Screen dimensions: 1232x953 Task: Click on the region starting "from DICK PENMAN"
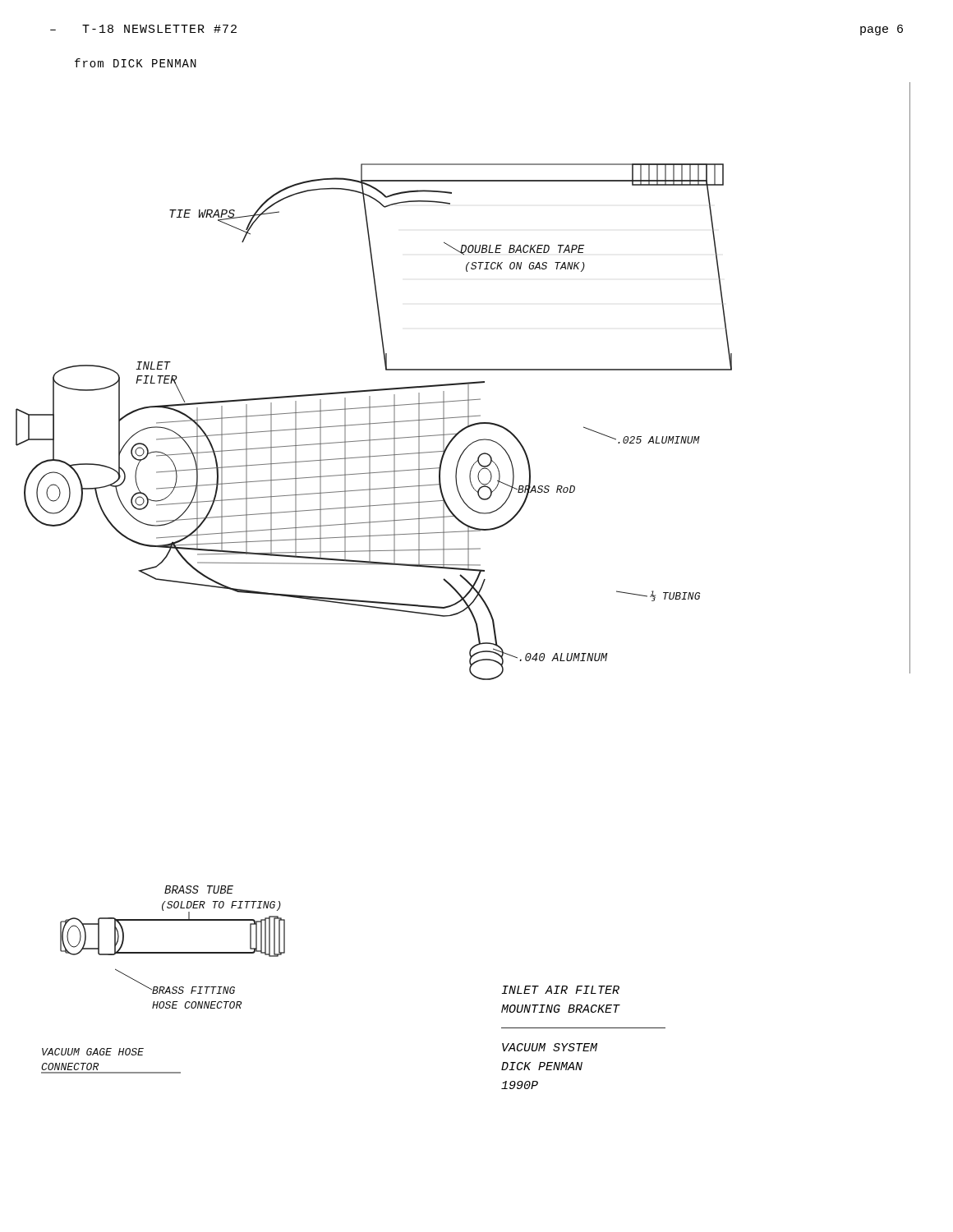(x=136, y=64)
